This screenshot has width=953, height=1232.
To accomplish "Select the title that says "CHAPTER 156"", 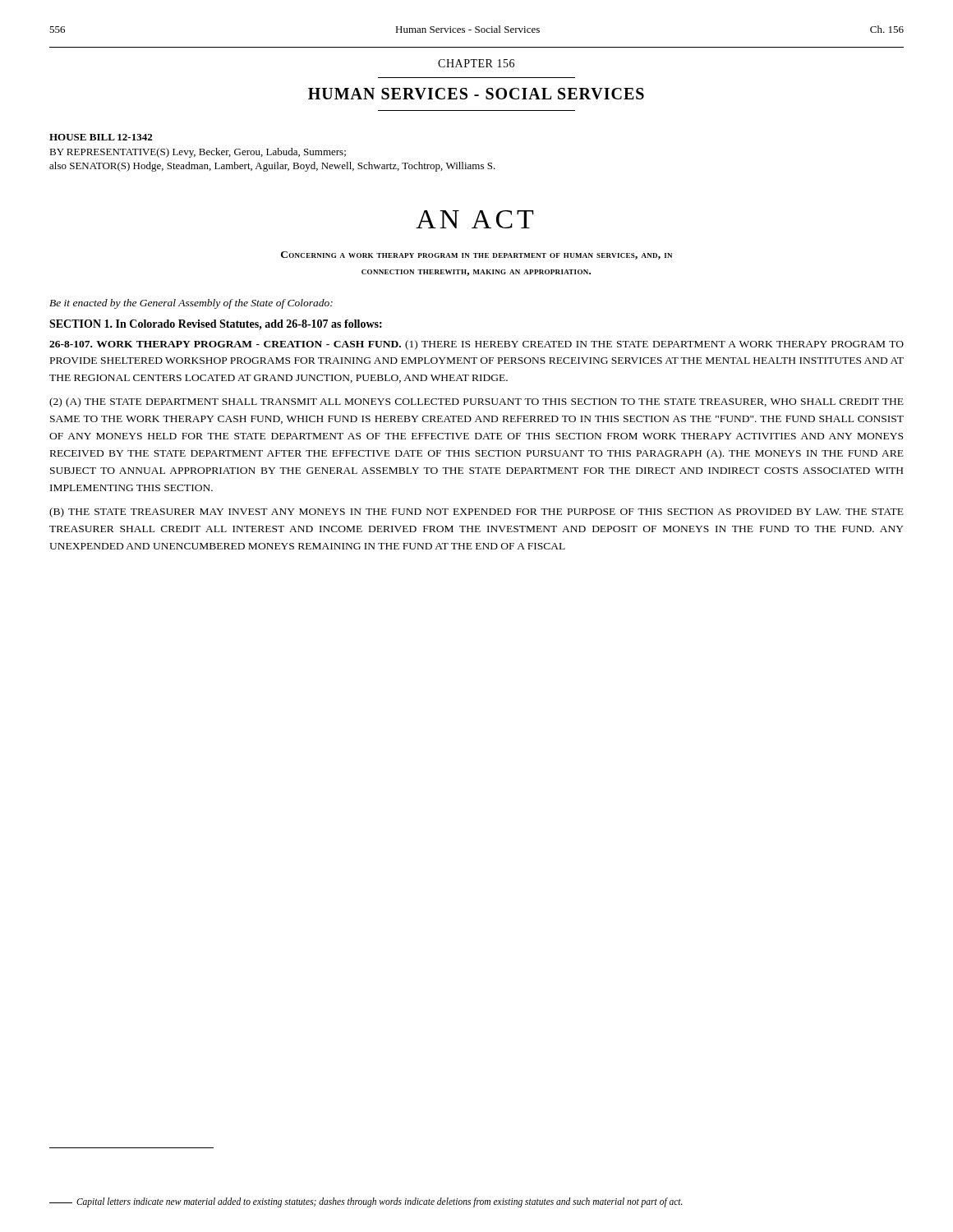I will pyautogui.click(x=476, y=64).
